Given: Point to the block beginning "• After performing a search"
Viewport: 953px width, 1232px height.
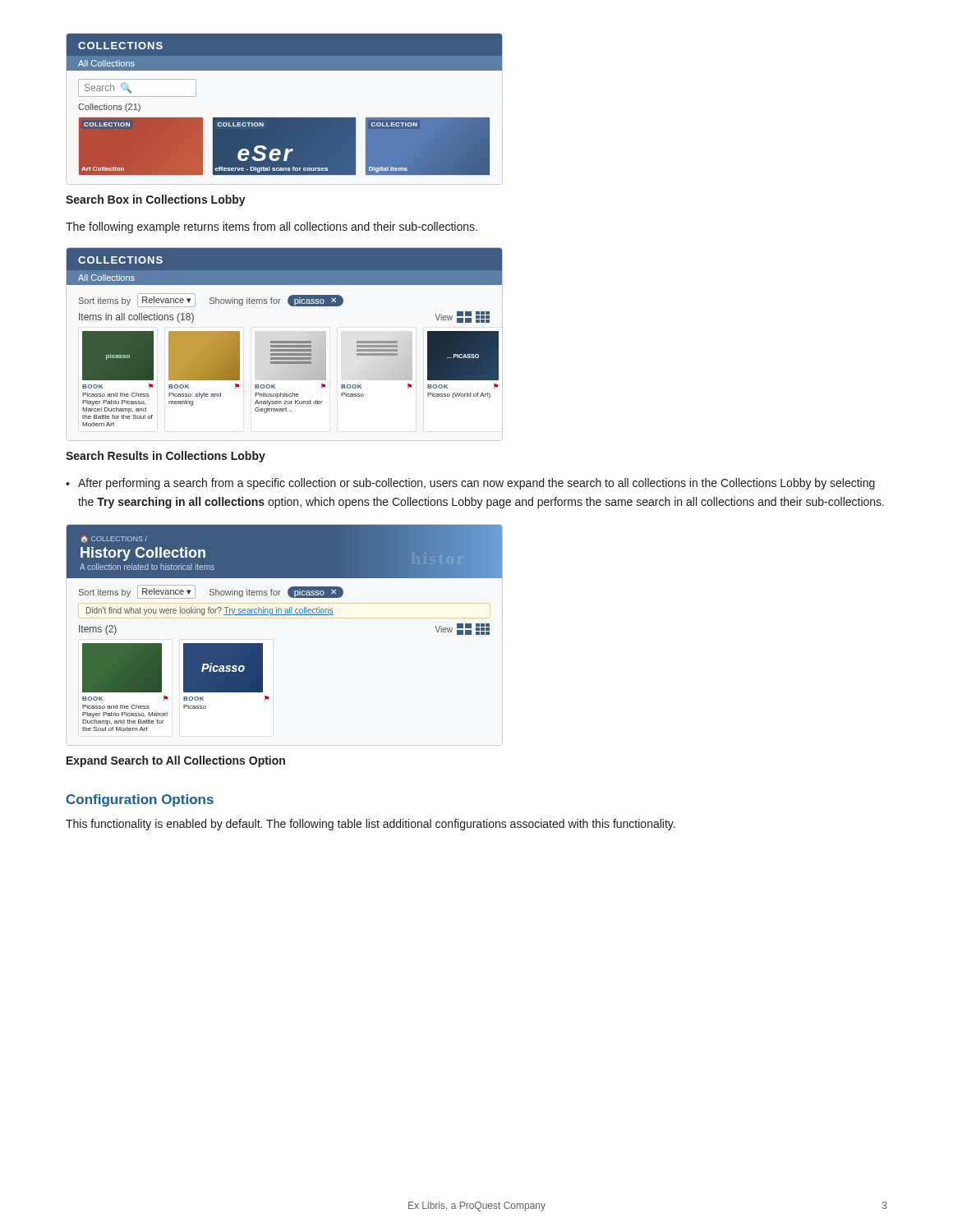Looking at the screenshot, I should tap(476, 493).
